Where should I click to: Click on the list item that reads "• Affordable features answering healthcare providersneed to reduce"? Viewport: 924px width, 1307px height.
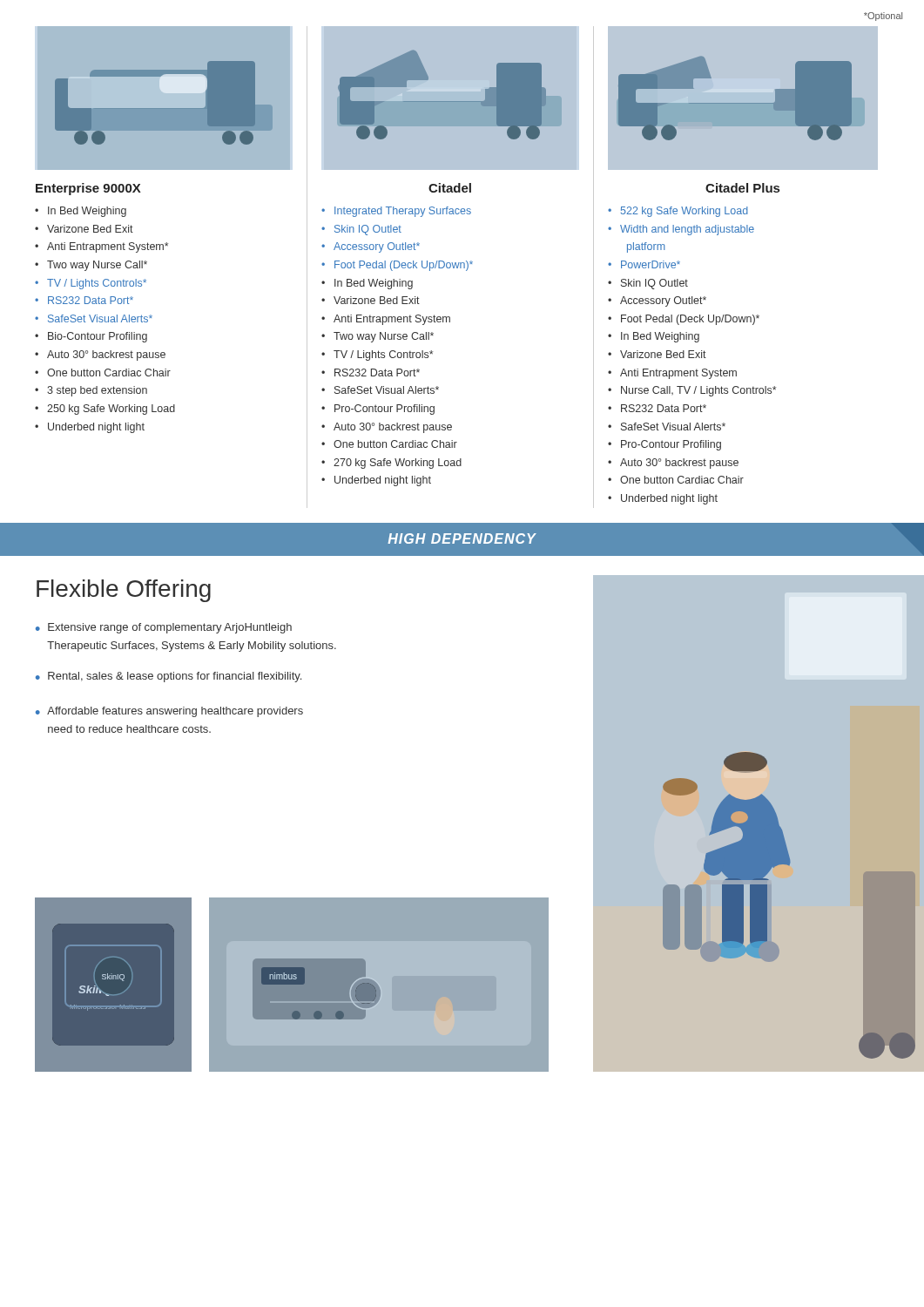[x=169, y=721]
